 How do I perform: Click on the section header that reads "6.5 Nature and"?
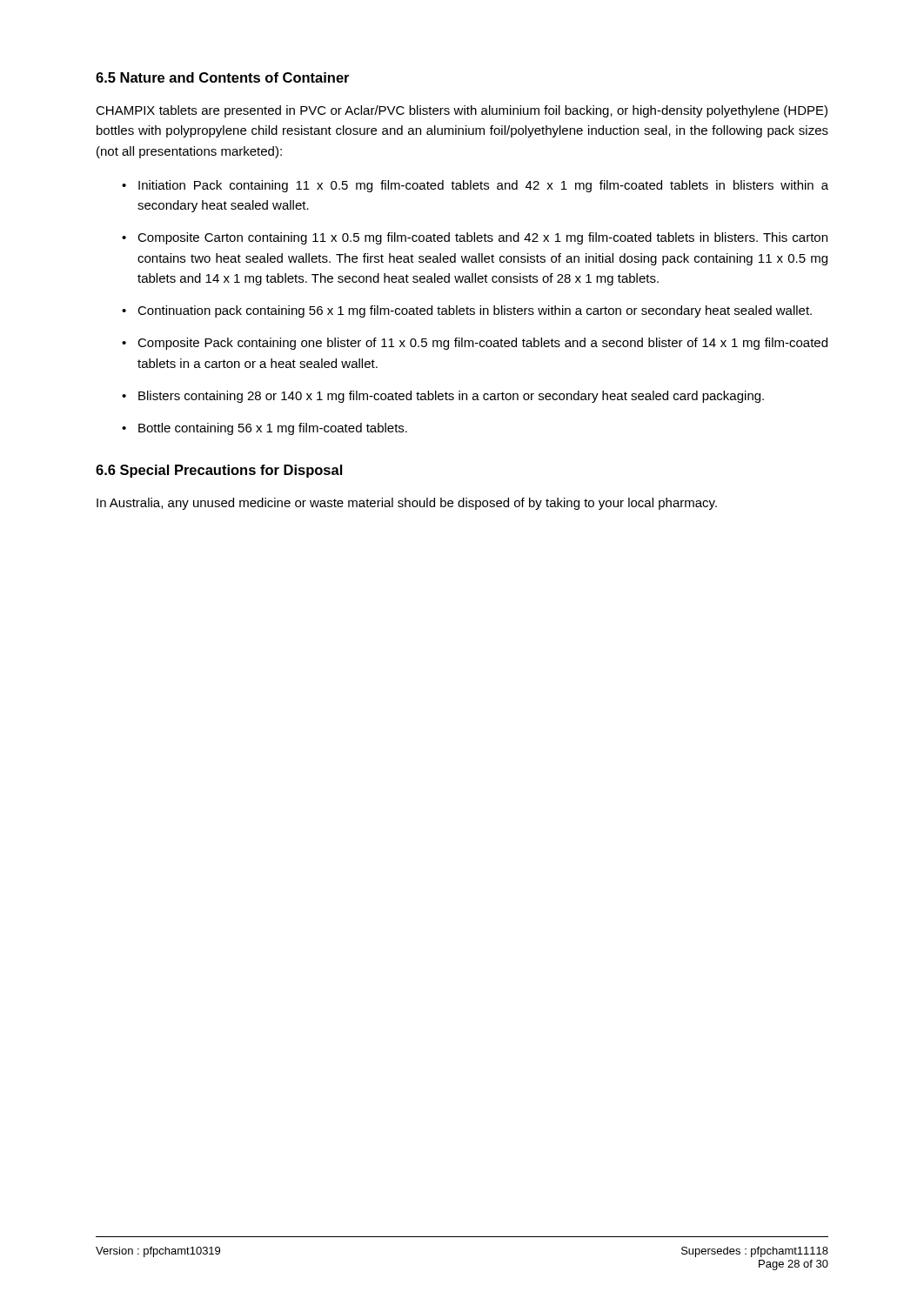223,77
